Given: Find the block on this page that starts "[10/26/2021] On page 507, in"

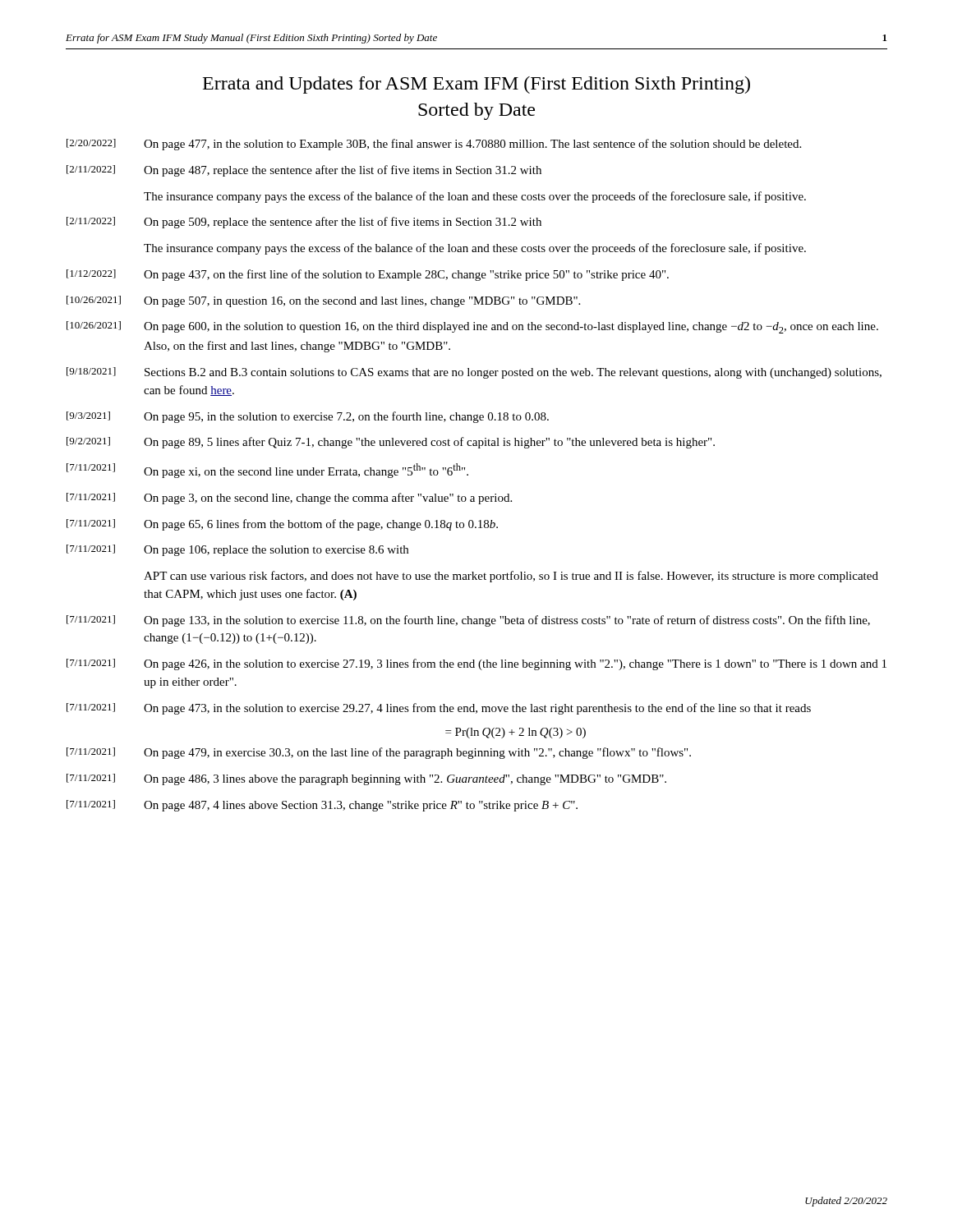Looking at the screenshot, I should 476,301.
